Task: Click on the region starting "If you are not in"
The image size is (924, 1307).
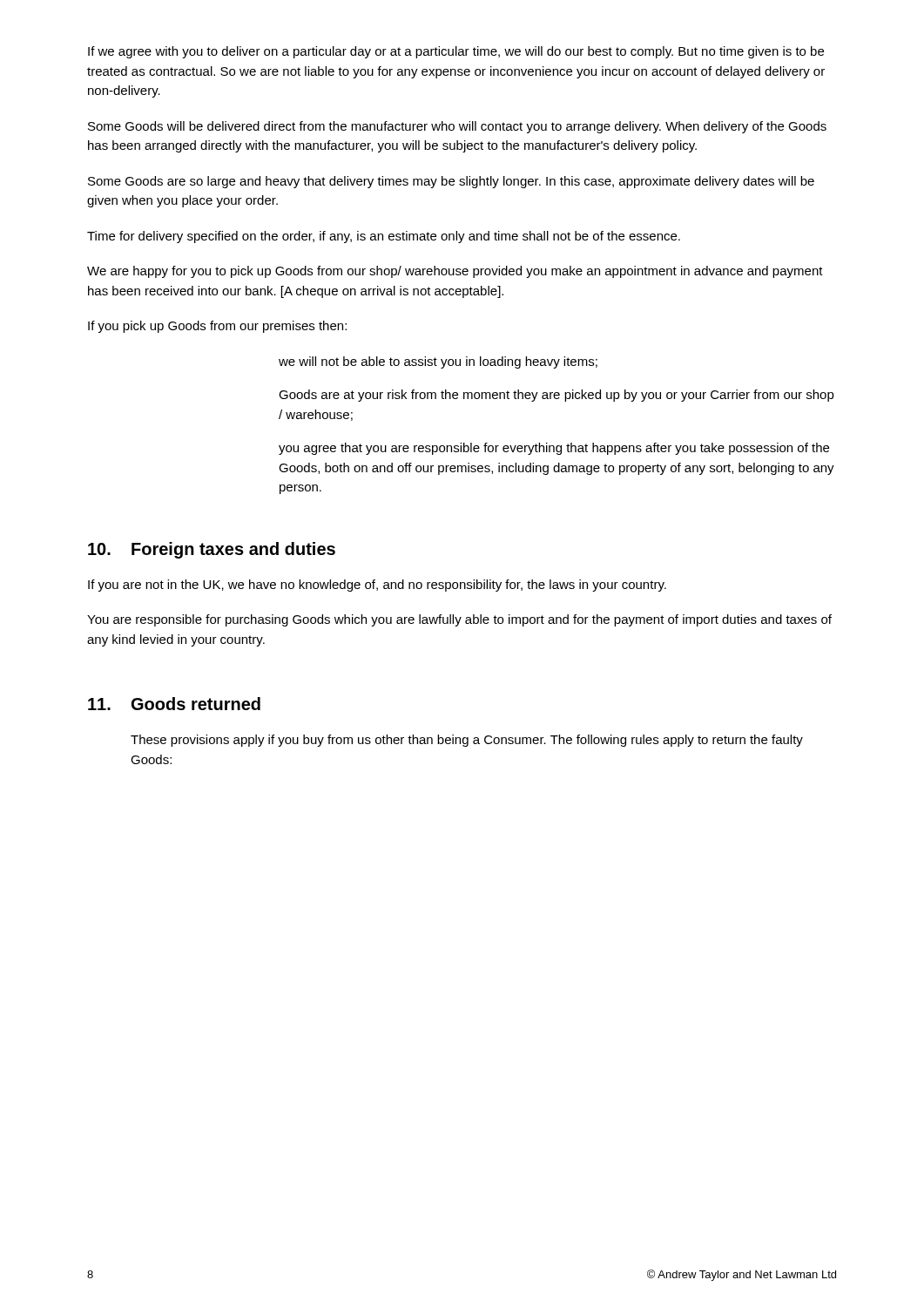Action: 377,584
